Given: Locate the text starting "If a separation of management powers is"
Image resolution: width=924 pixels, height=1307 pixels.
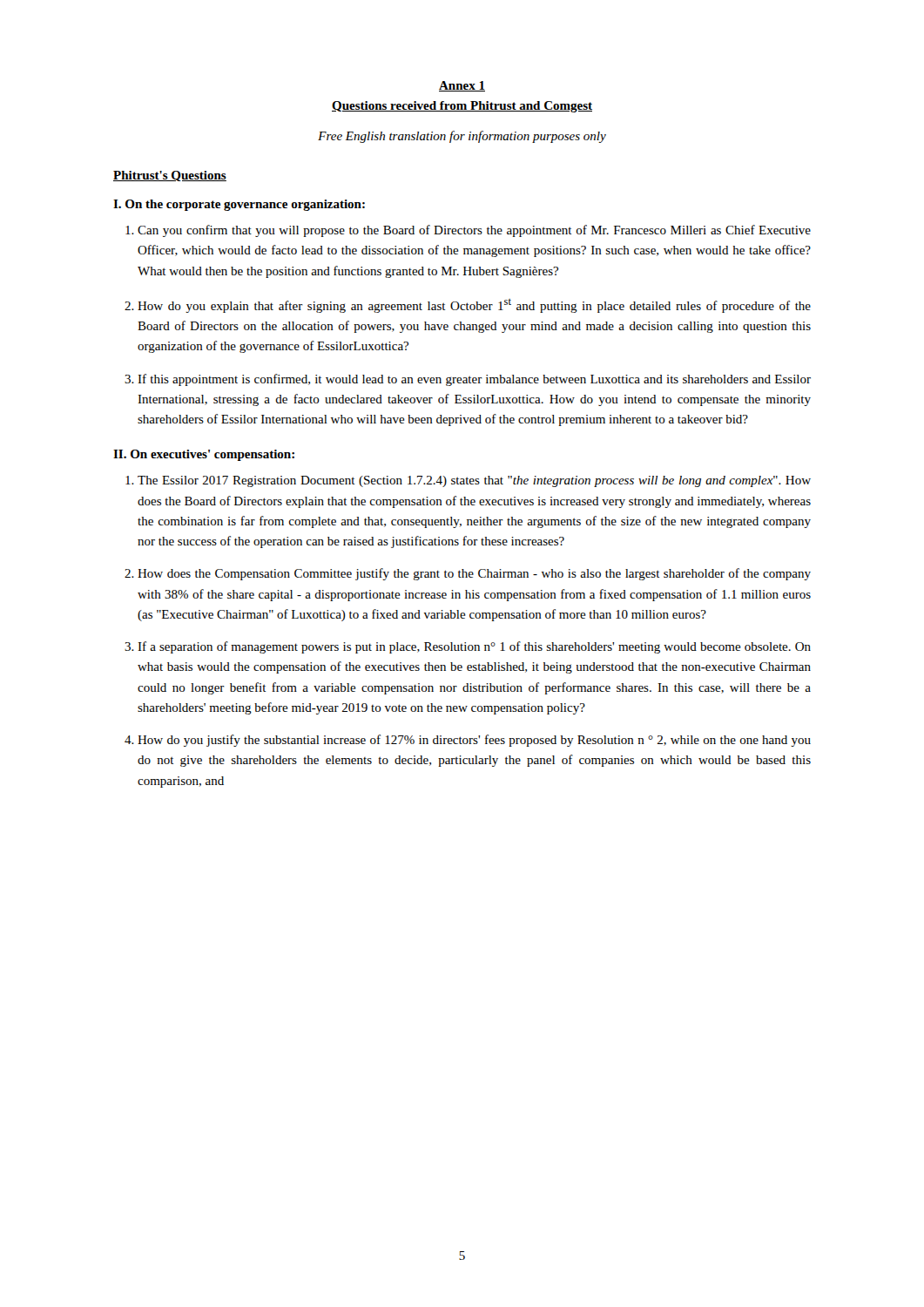Looking at the screenshot, I should tap(474, 677).
